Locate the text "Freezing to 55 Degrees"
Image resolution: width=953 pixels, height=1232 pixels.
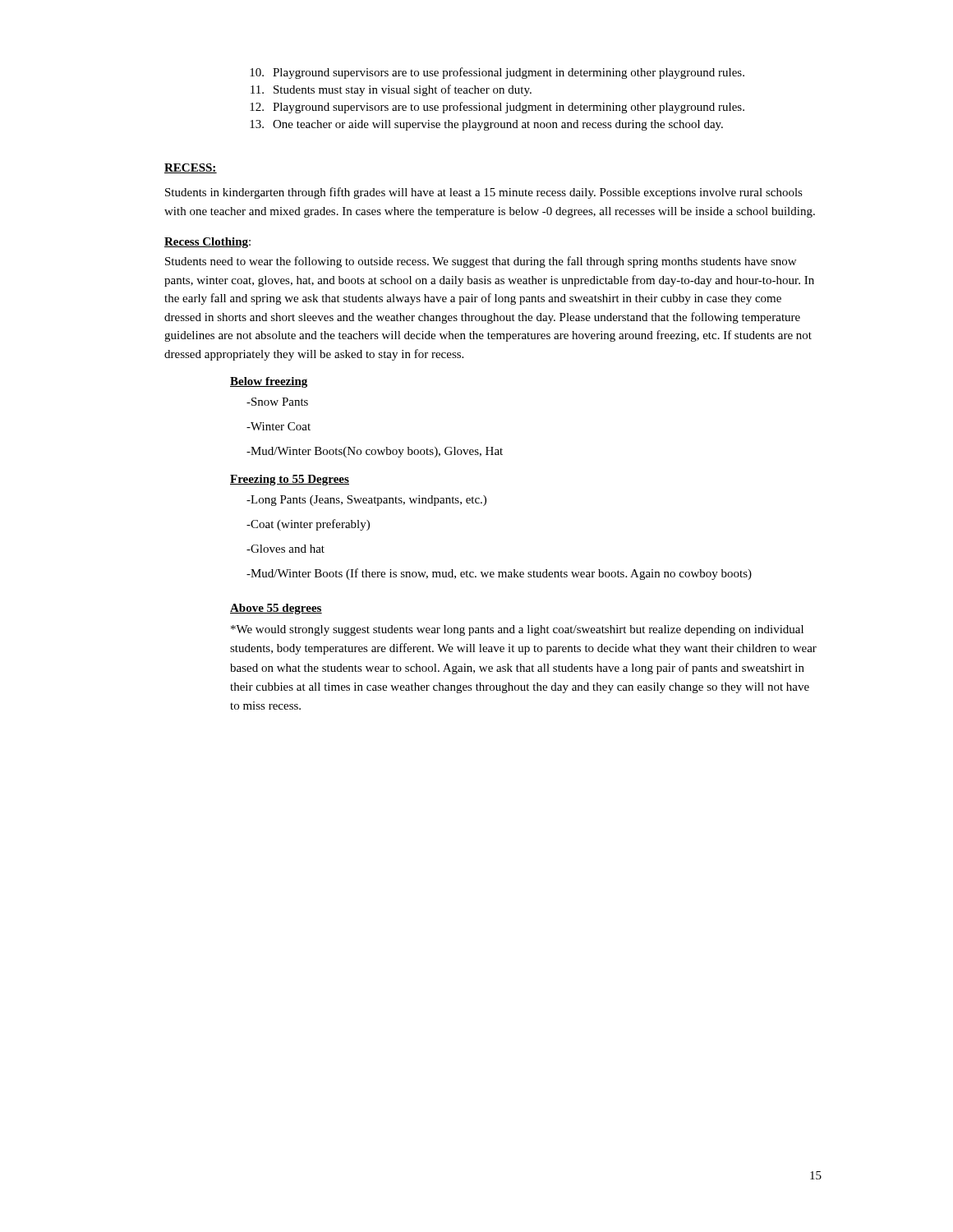click(x=290, y=479)
